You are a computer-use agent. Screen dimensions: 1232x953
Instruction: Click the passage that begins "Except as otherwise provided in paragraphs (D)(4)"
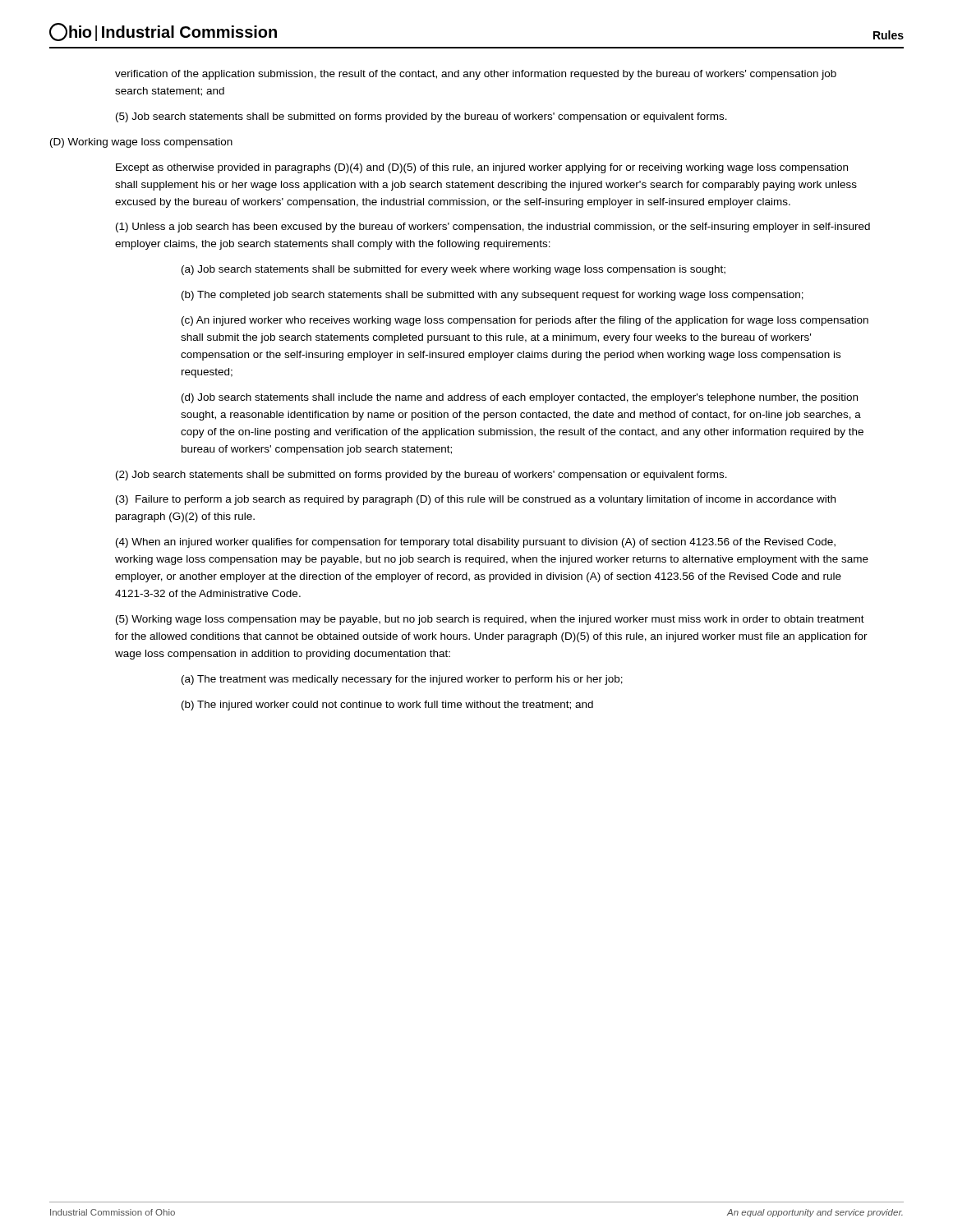pos(486,184)
